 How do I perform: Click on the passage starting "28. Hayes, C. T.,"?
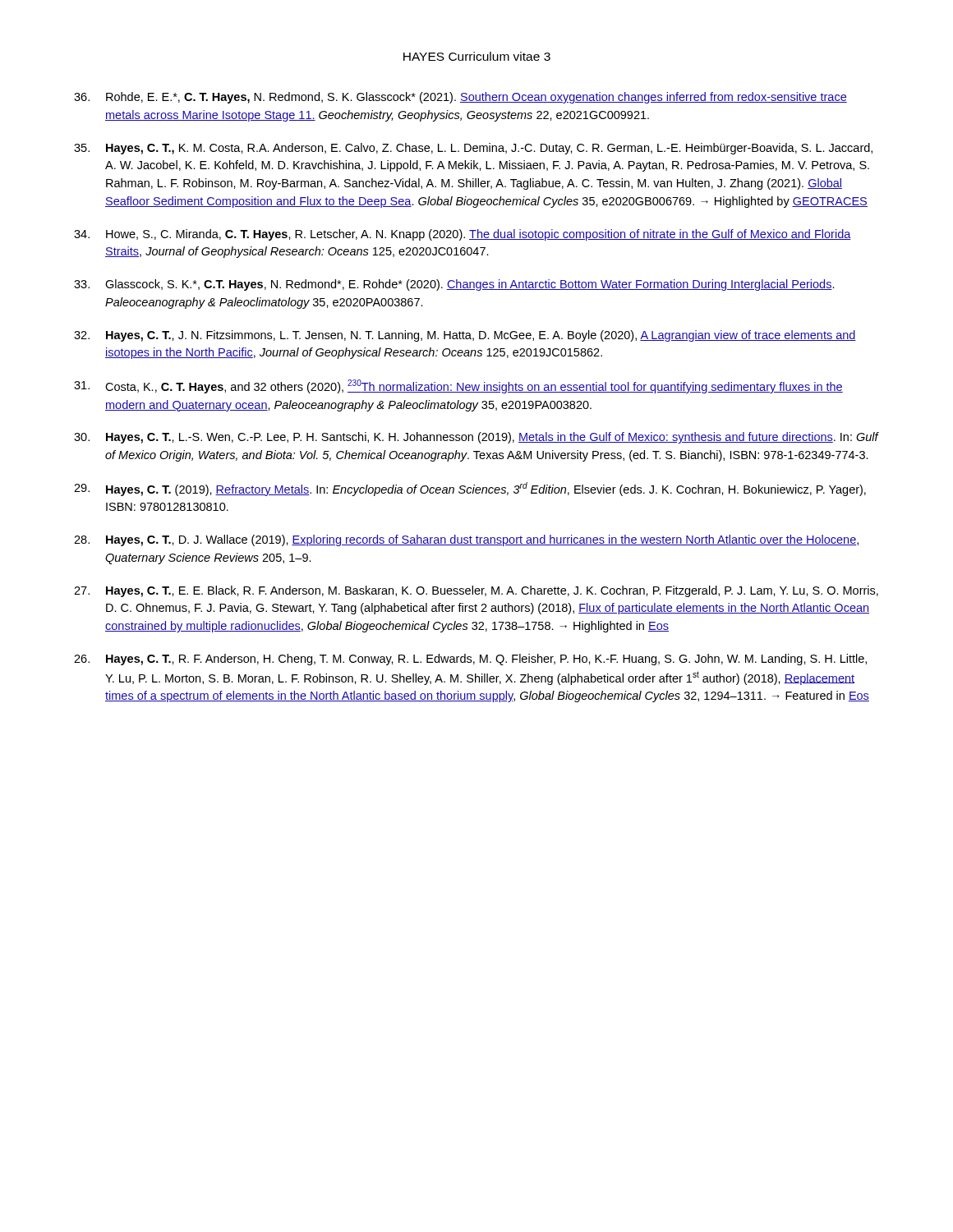476,549
